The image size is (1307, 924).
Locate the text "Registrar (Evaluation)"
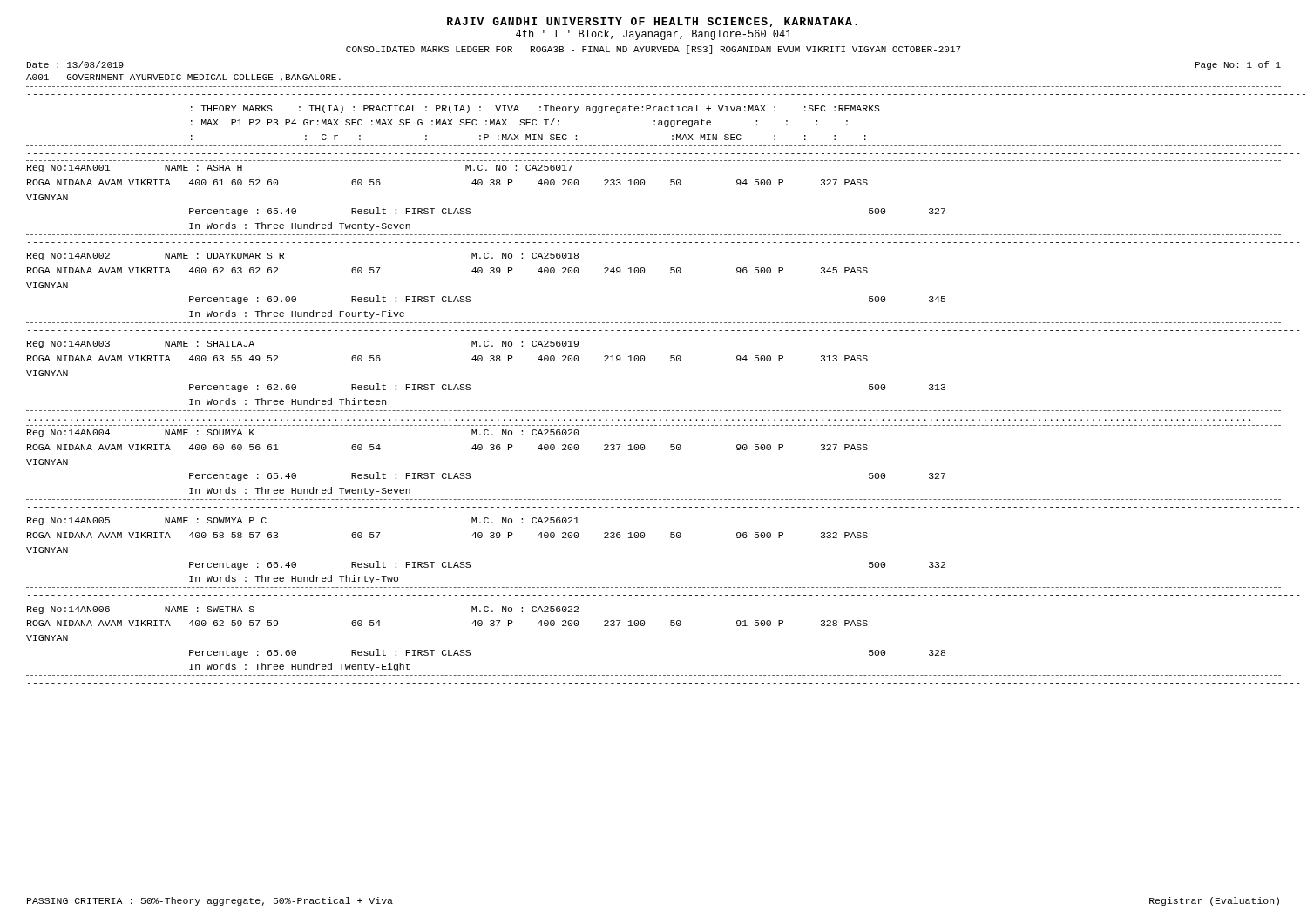(1215, 901)
